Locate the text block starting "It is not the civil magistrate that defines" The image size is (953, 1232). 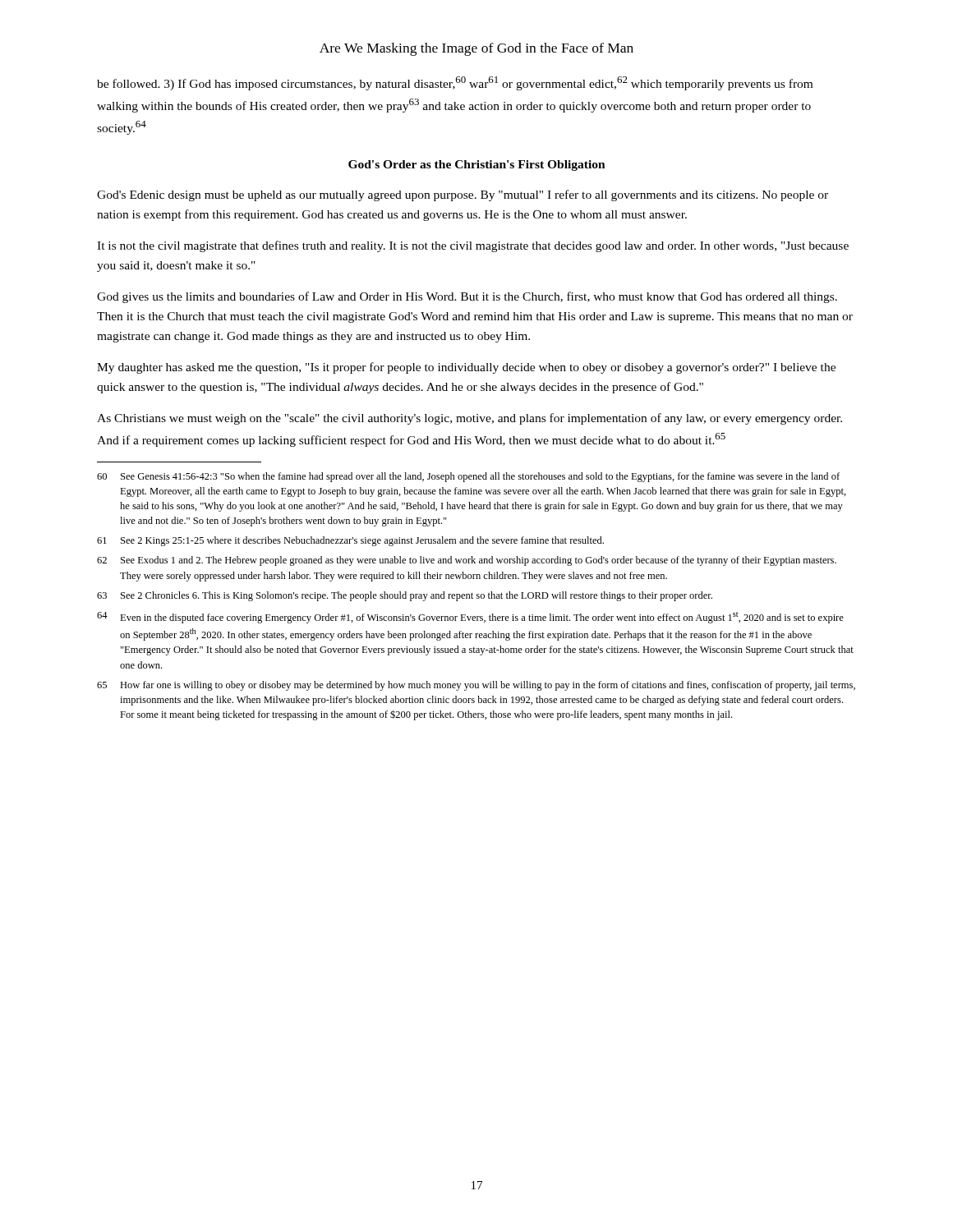coord(473,255)
